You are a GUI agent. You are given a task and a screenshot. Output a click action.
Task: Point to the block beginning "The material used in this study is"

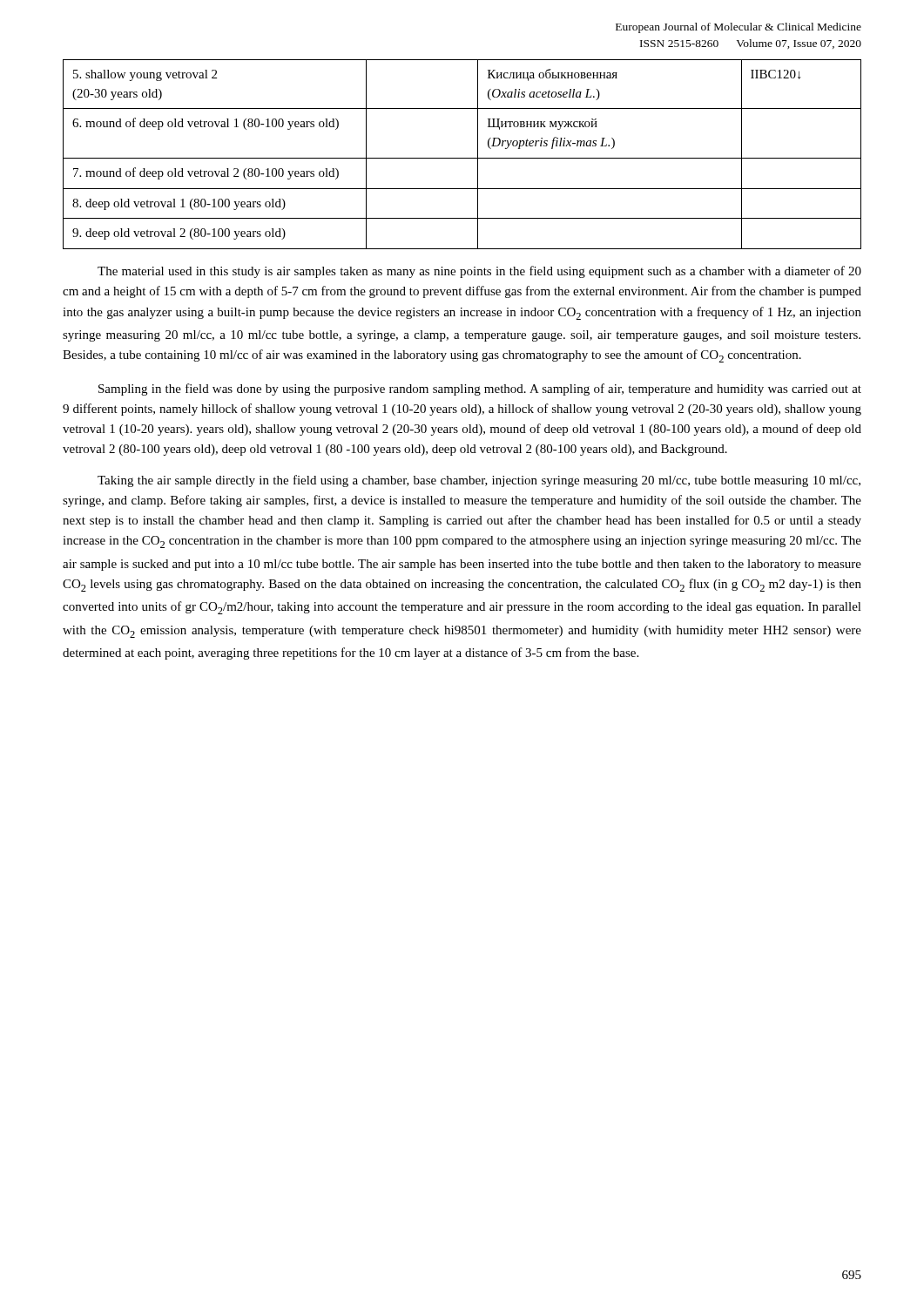tap(462, 462)
